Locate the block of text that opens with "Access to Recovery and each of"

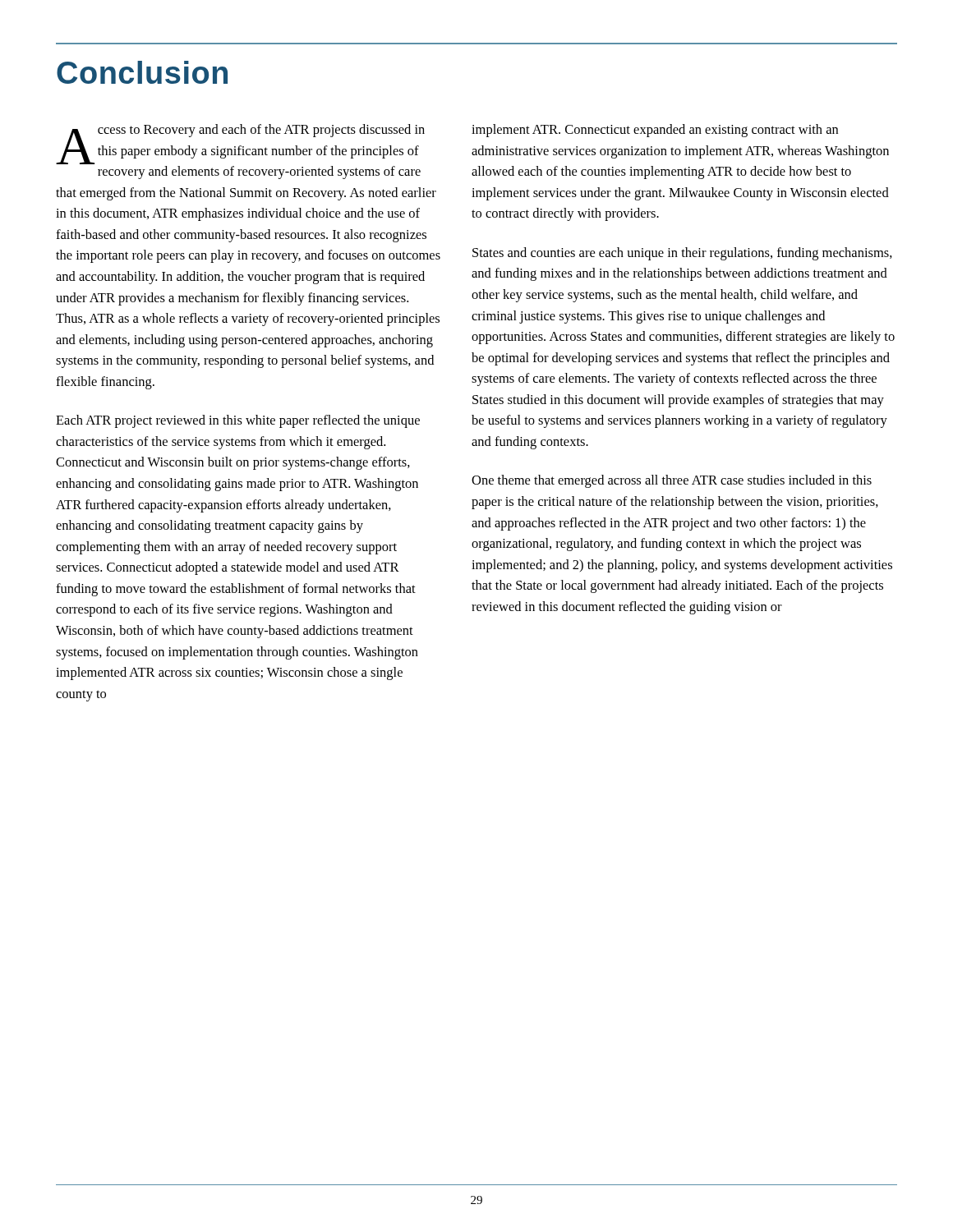[x=248, y=254]
